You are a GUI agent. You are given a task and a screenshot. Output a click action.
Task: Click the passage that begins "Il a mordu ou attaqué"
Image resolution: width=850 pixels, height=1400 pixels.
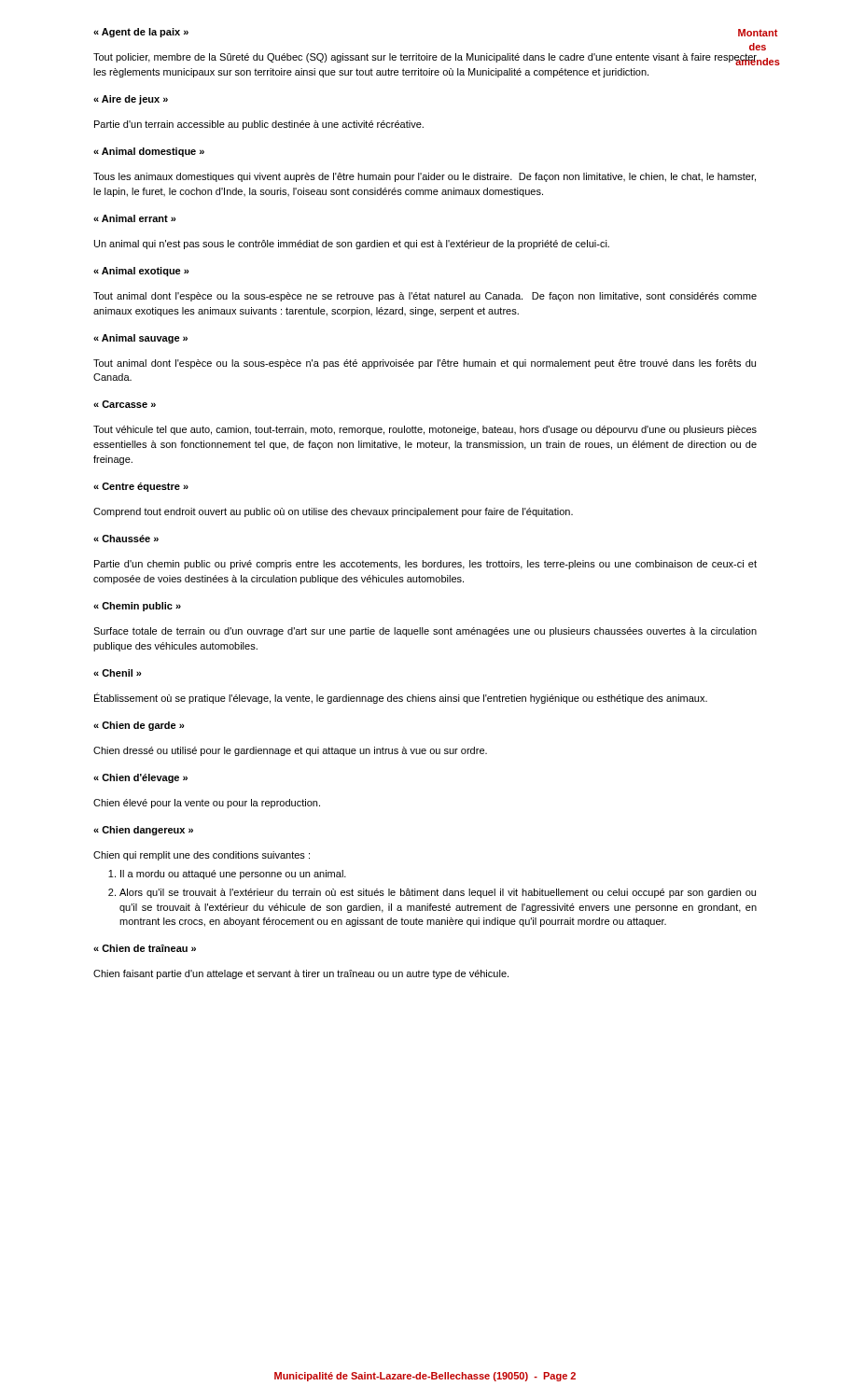point(233,873)
